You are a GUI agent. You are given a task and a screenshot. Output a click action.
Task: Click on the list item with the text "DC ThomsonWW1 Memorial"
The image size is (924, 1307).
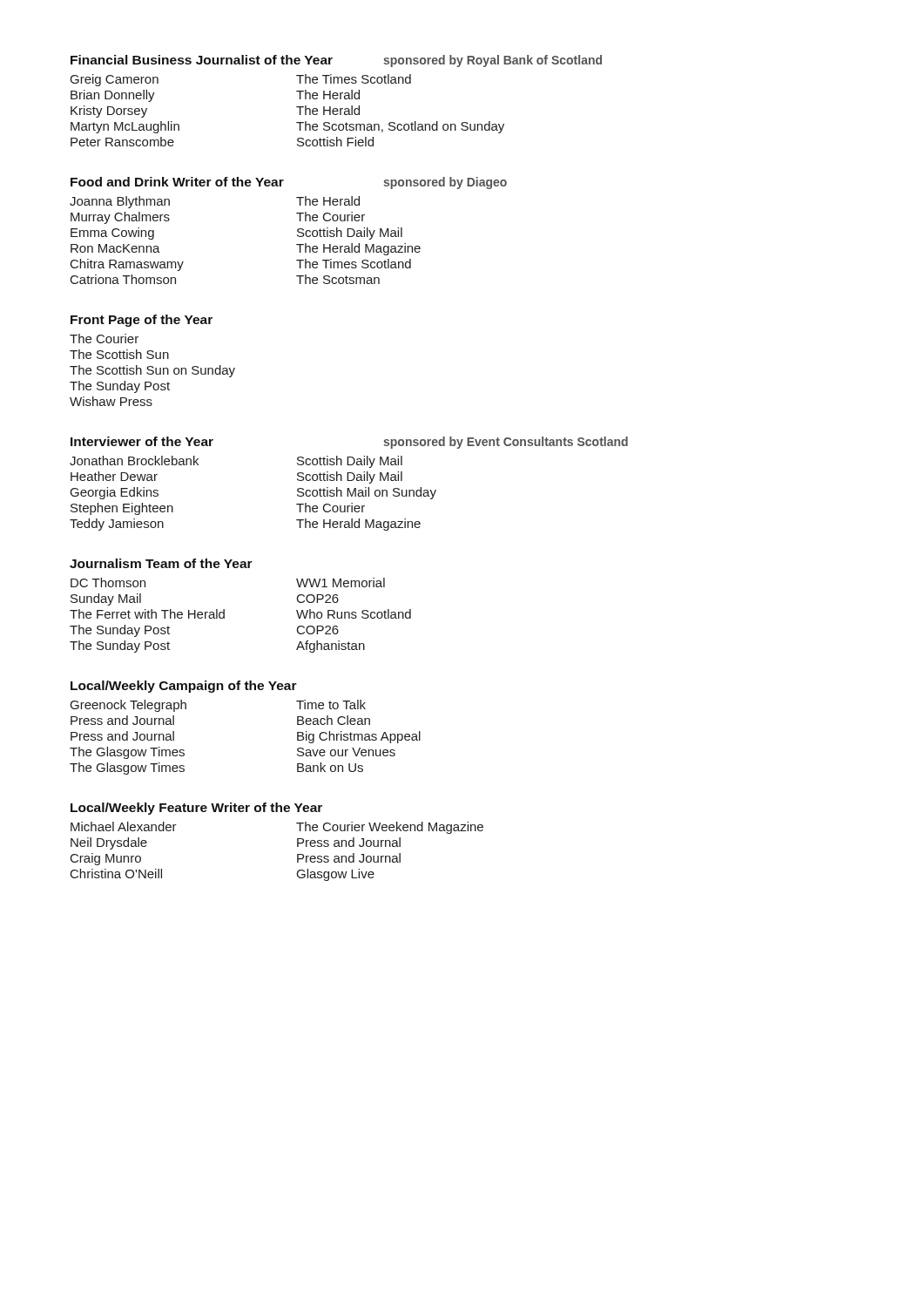110,582
